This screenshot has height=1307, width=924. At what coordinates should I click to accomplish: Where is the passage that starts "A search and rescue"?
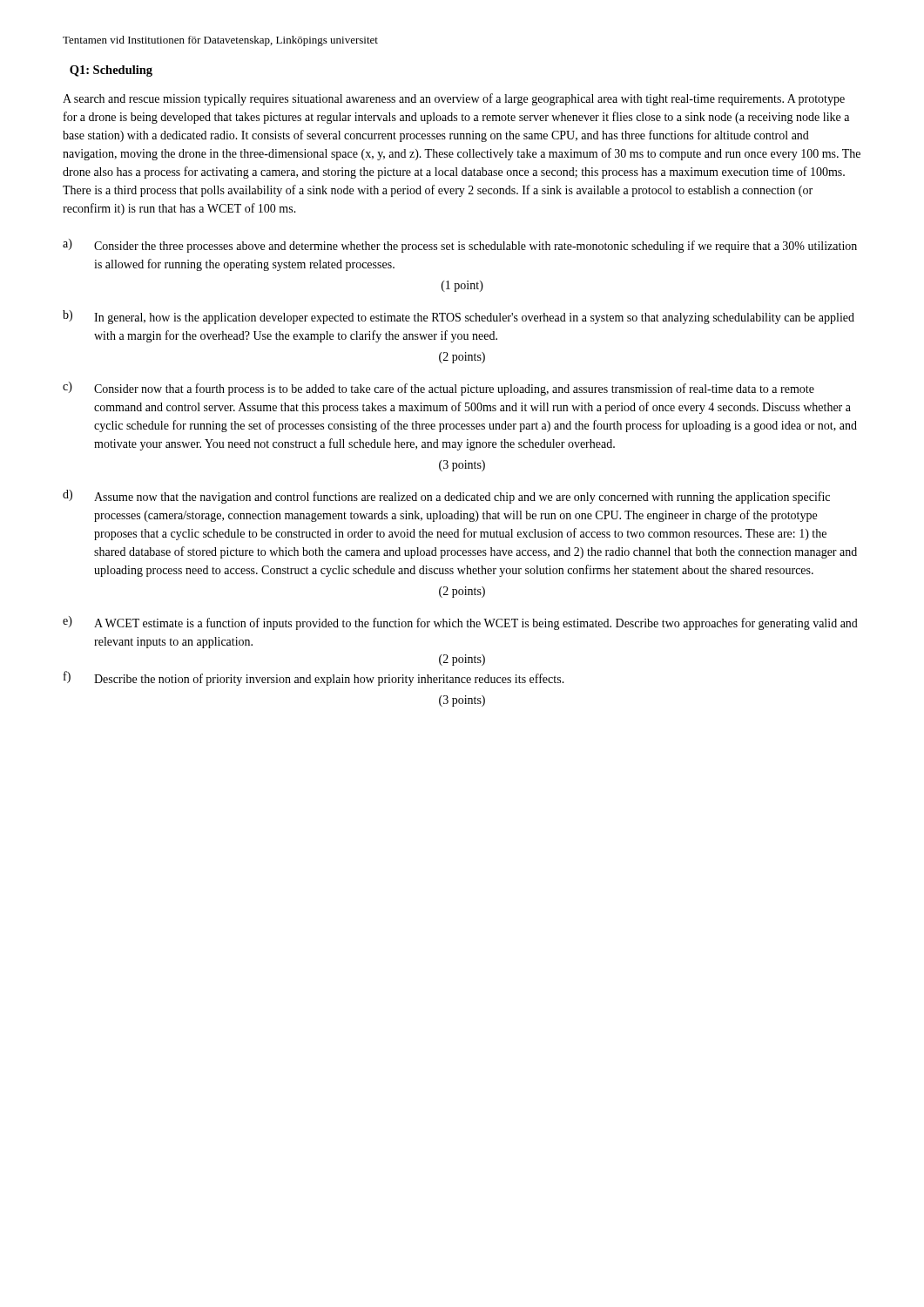pyautogui.click(x=462, y=154)
